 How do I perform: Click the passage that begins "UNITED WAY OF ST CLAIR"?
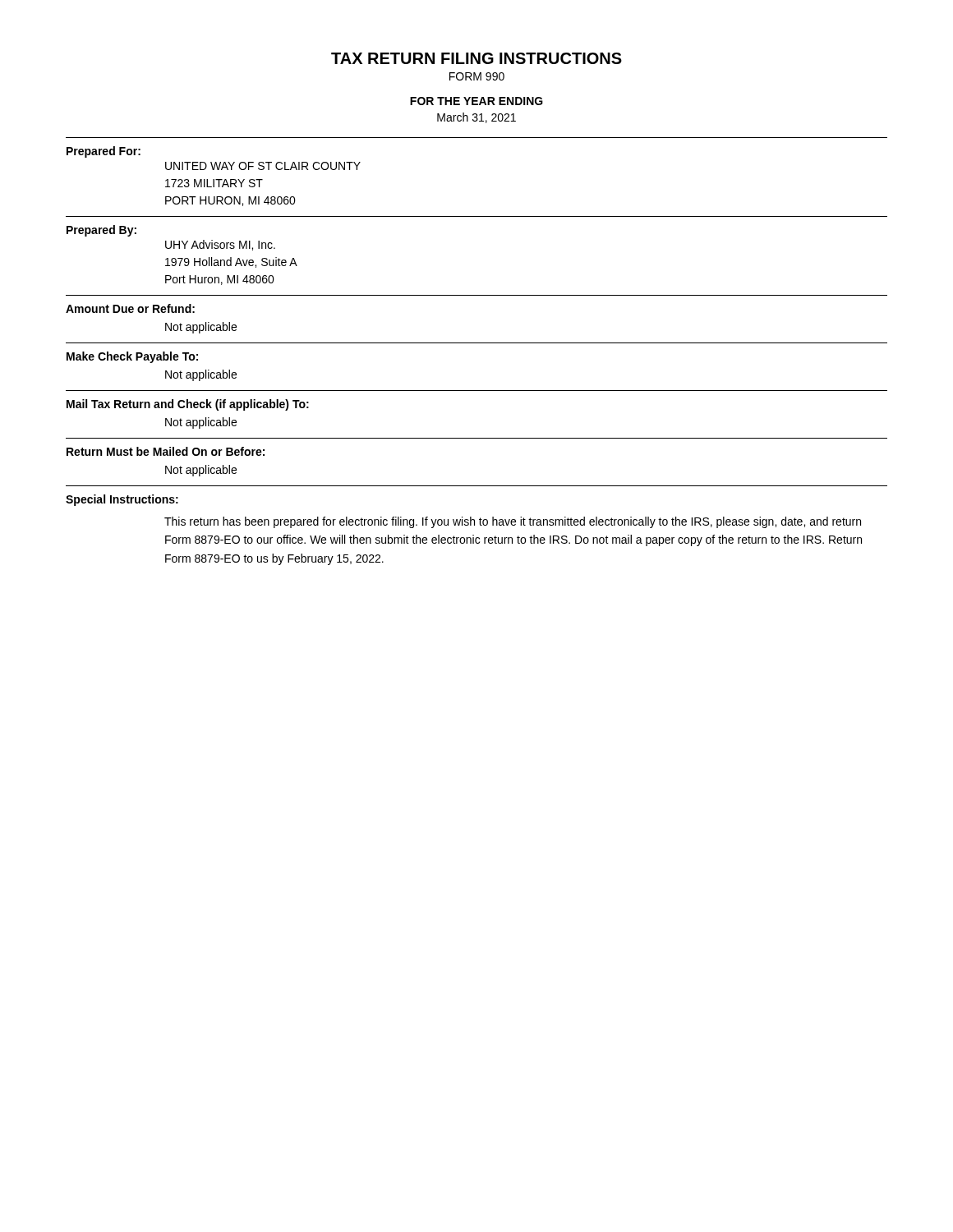[263, 166]
